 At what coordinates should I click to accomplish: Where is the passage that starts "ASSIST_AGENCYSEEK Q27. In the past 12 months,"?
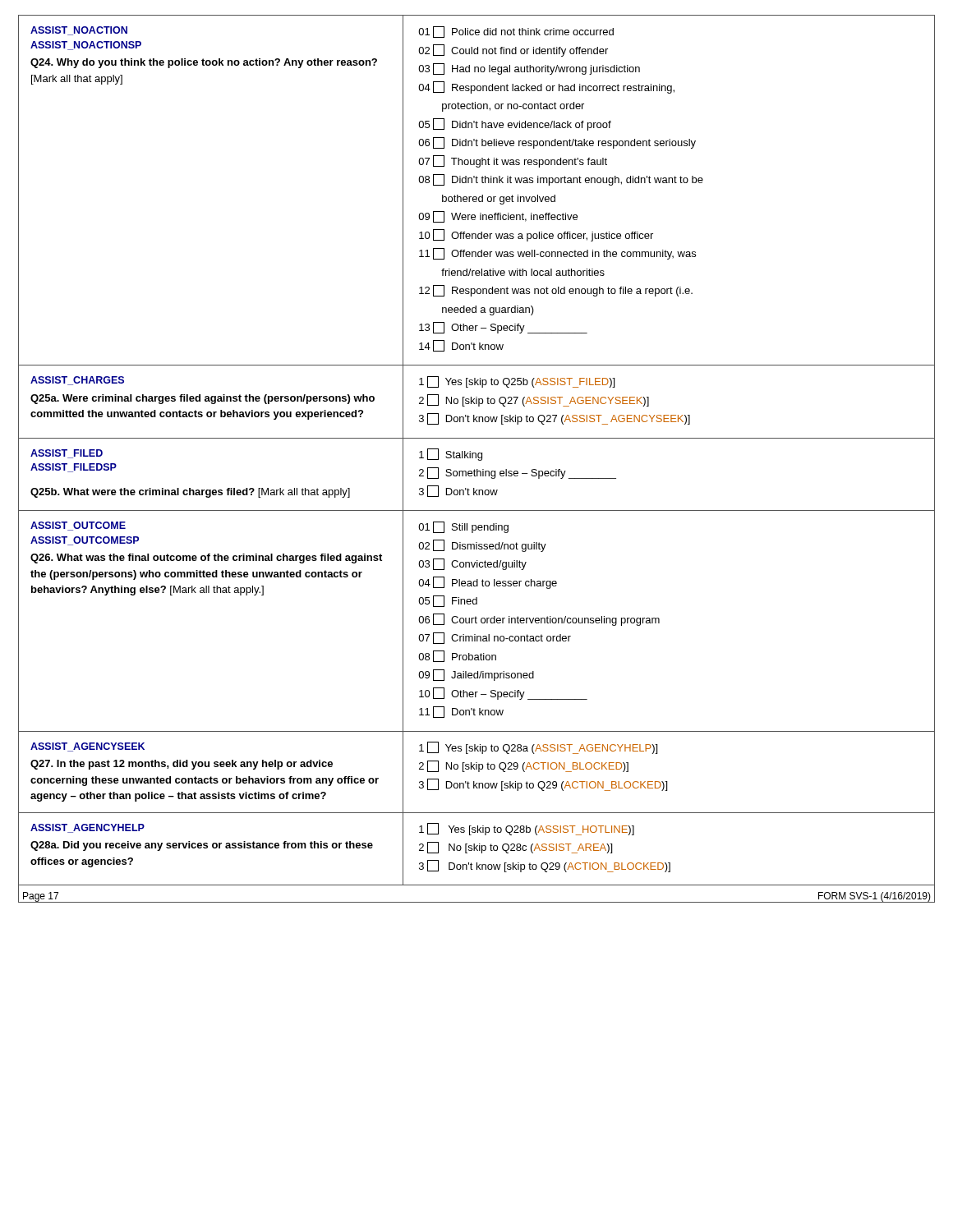[x=211, y=772]
